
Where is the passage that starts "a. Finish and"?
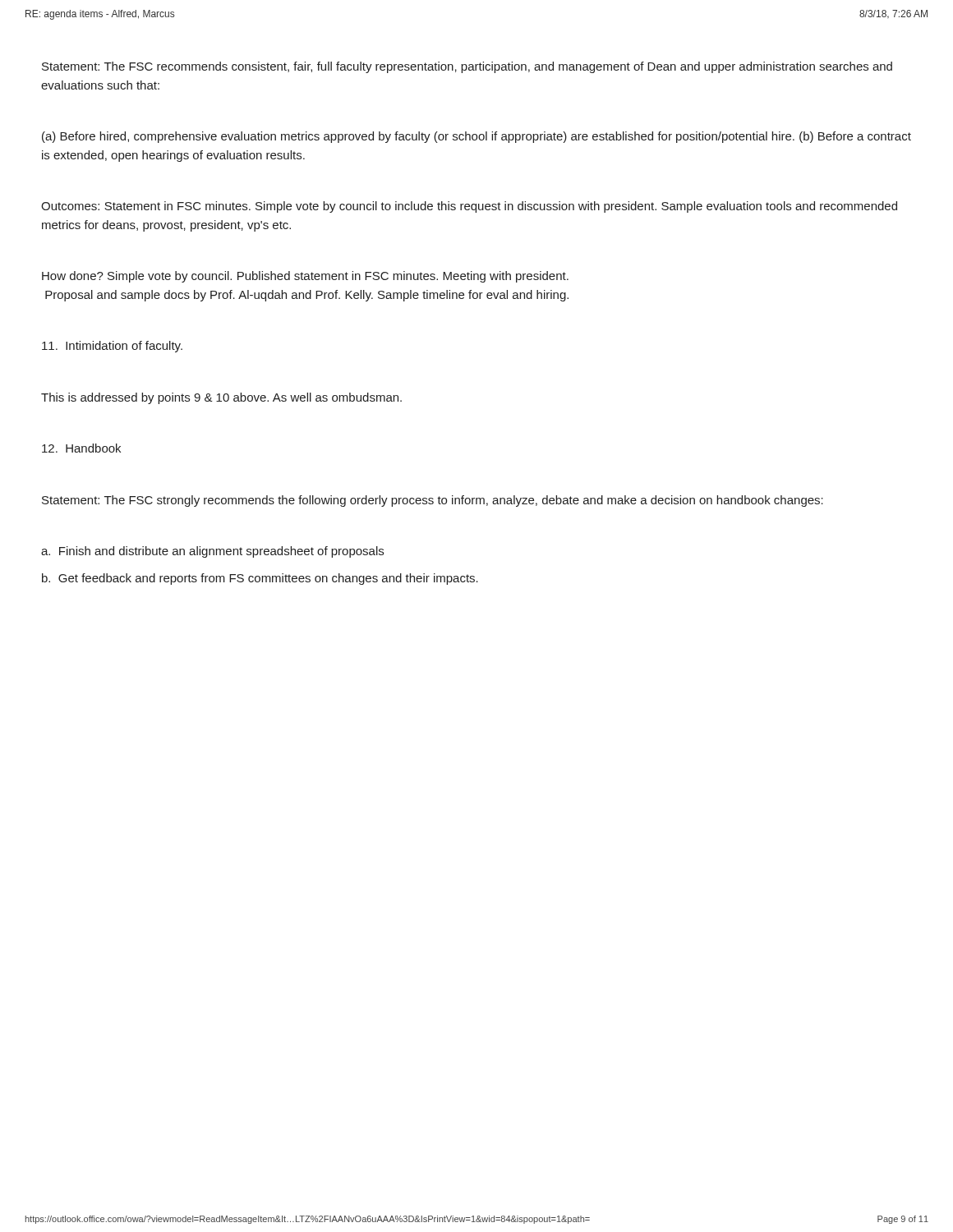pos(213,551)
